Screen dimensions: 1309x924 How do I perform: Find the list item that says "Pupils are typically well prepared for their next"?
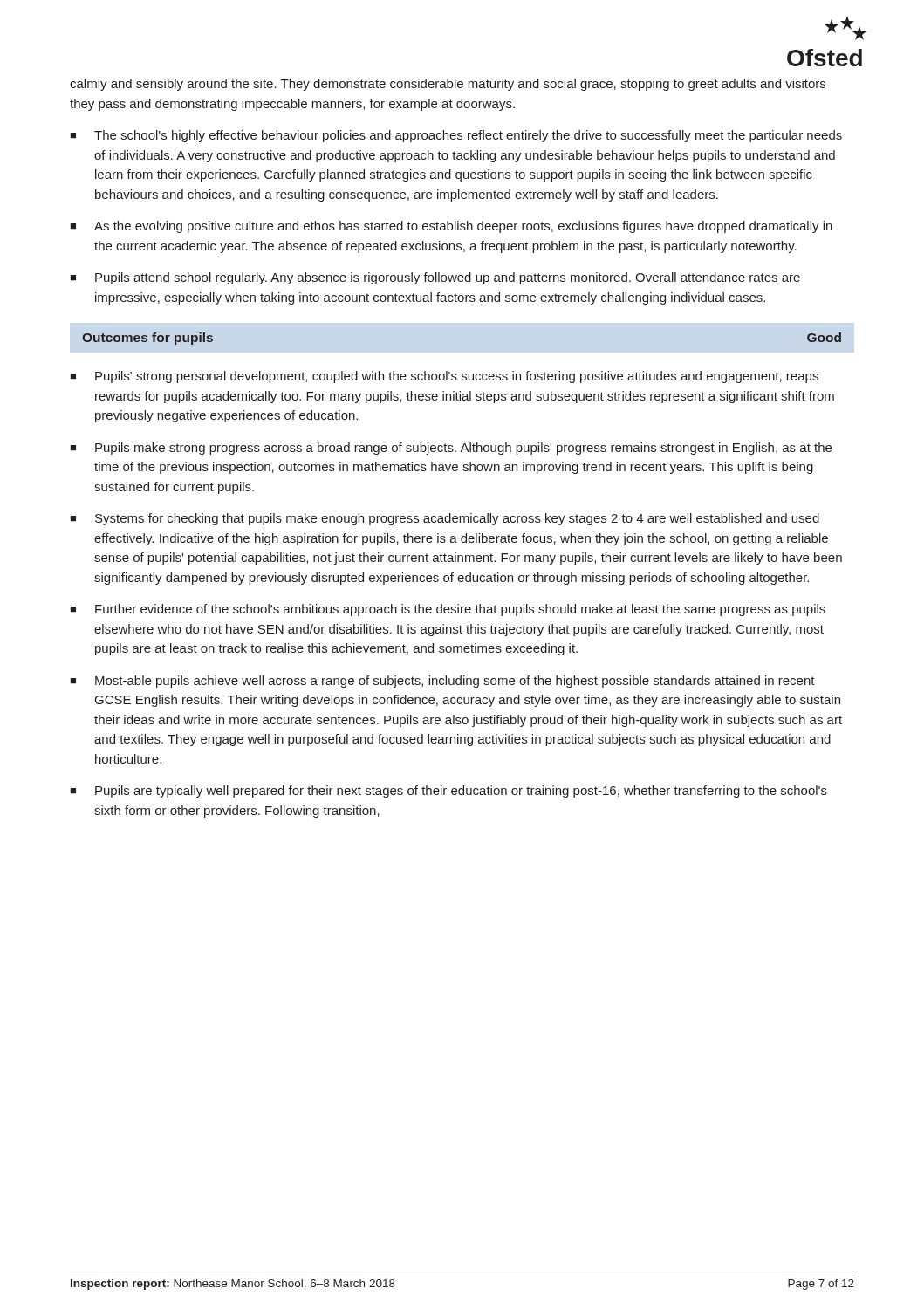coord(461,800)
